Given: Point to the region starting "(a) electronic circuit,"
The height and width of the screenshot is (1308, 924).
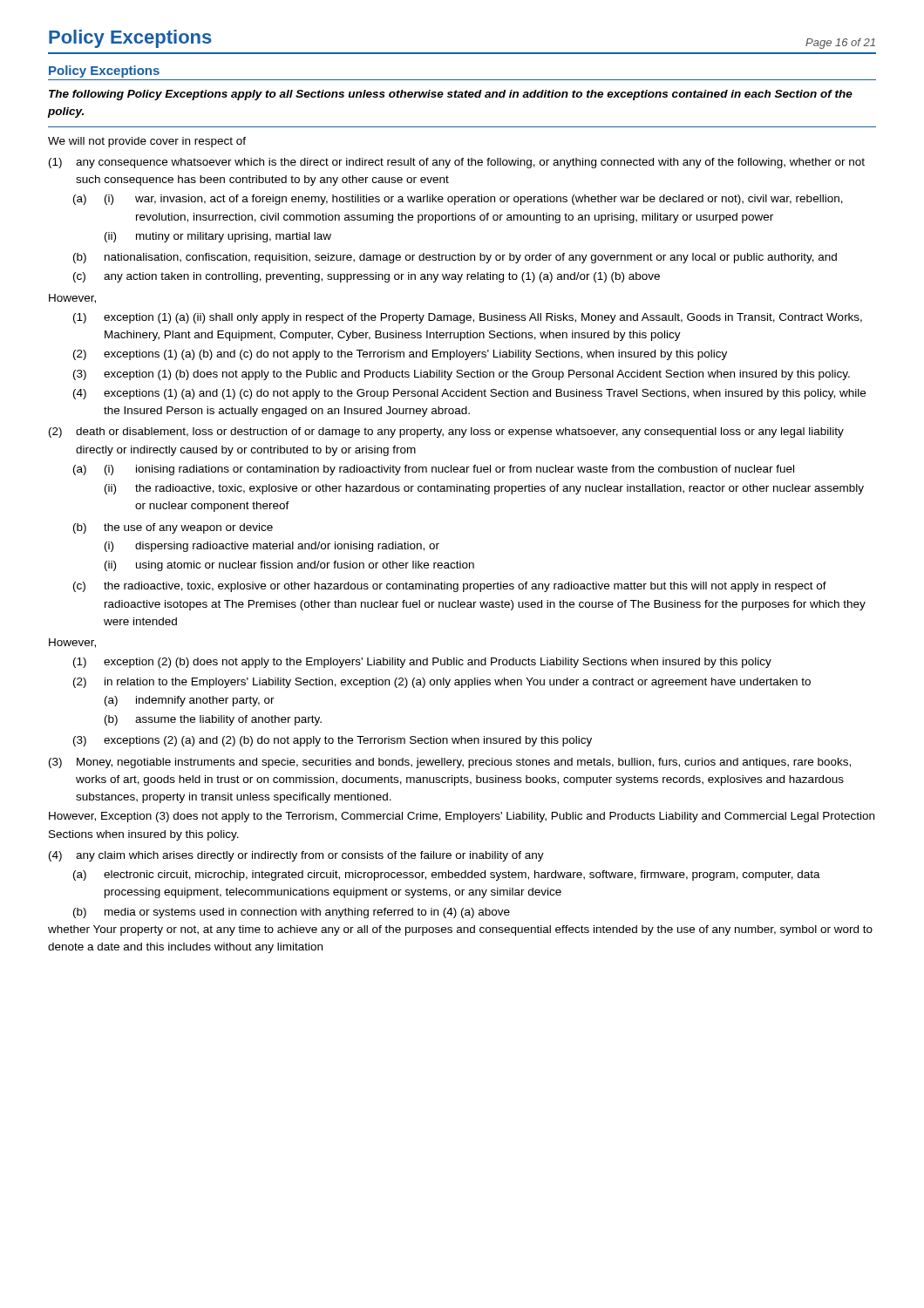Looking at the screenshot, I should [474, 884].
